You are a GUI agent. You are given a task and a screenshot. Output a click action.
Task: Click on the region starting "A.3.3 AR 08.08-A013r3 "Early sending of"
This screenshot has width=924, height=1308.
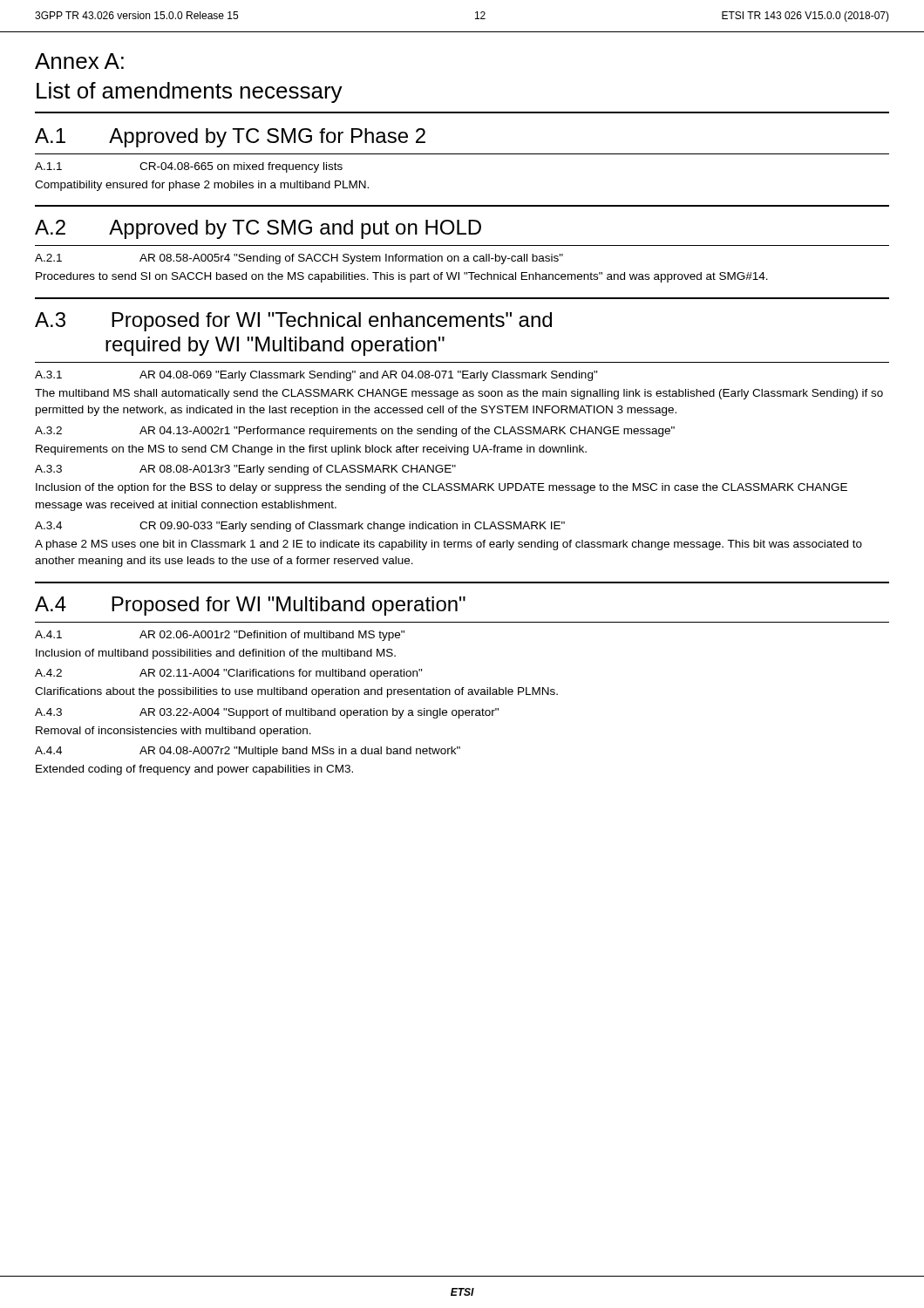coord(462,469)
